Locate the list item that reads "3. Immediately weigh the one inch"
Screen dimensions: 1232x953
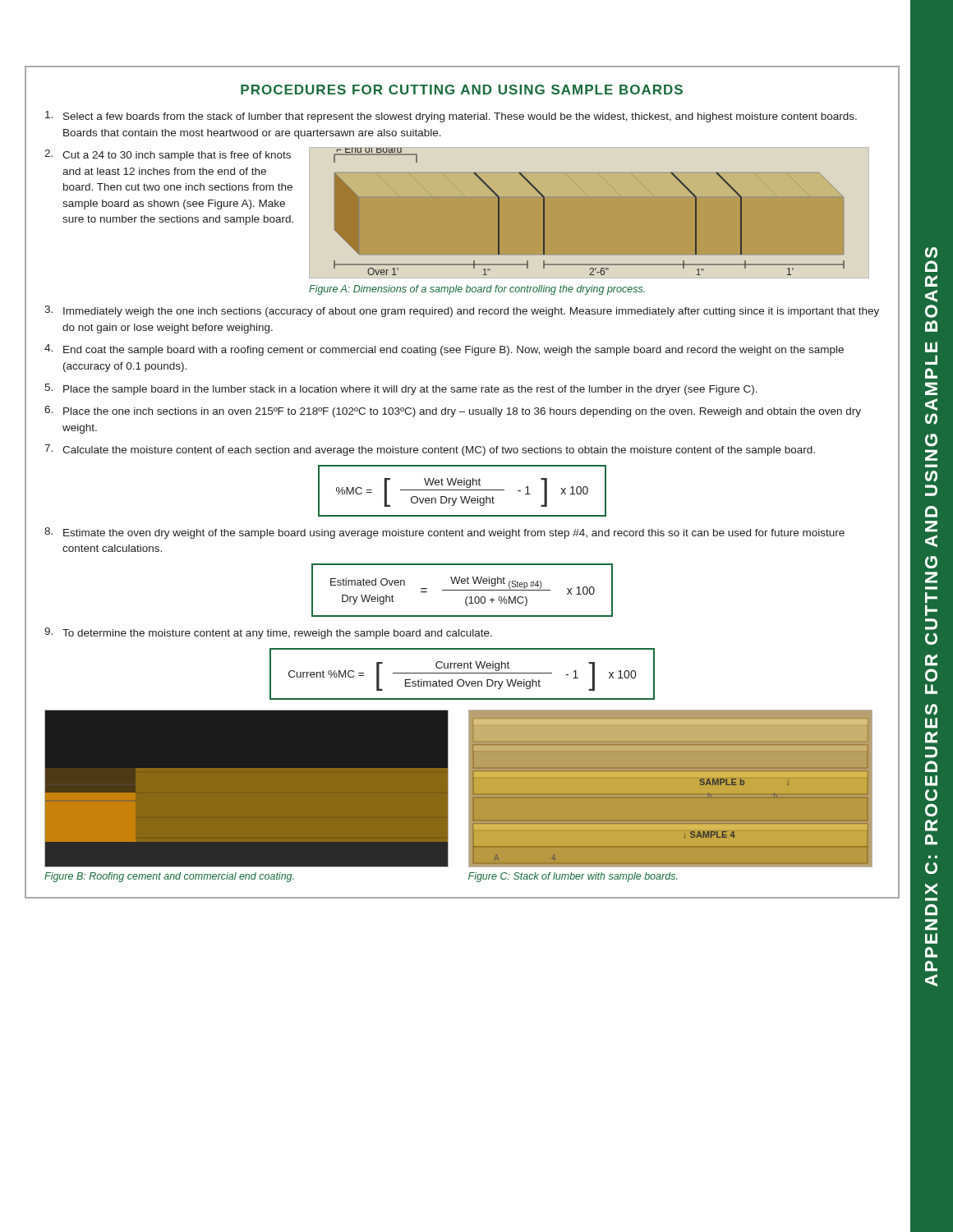click(x=462, y=319)
